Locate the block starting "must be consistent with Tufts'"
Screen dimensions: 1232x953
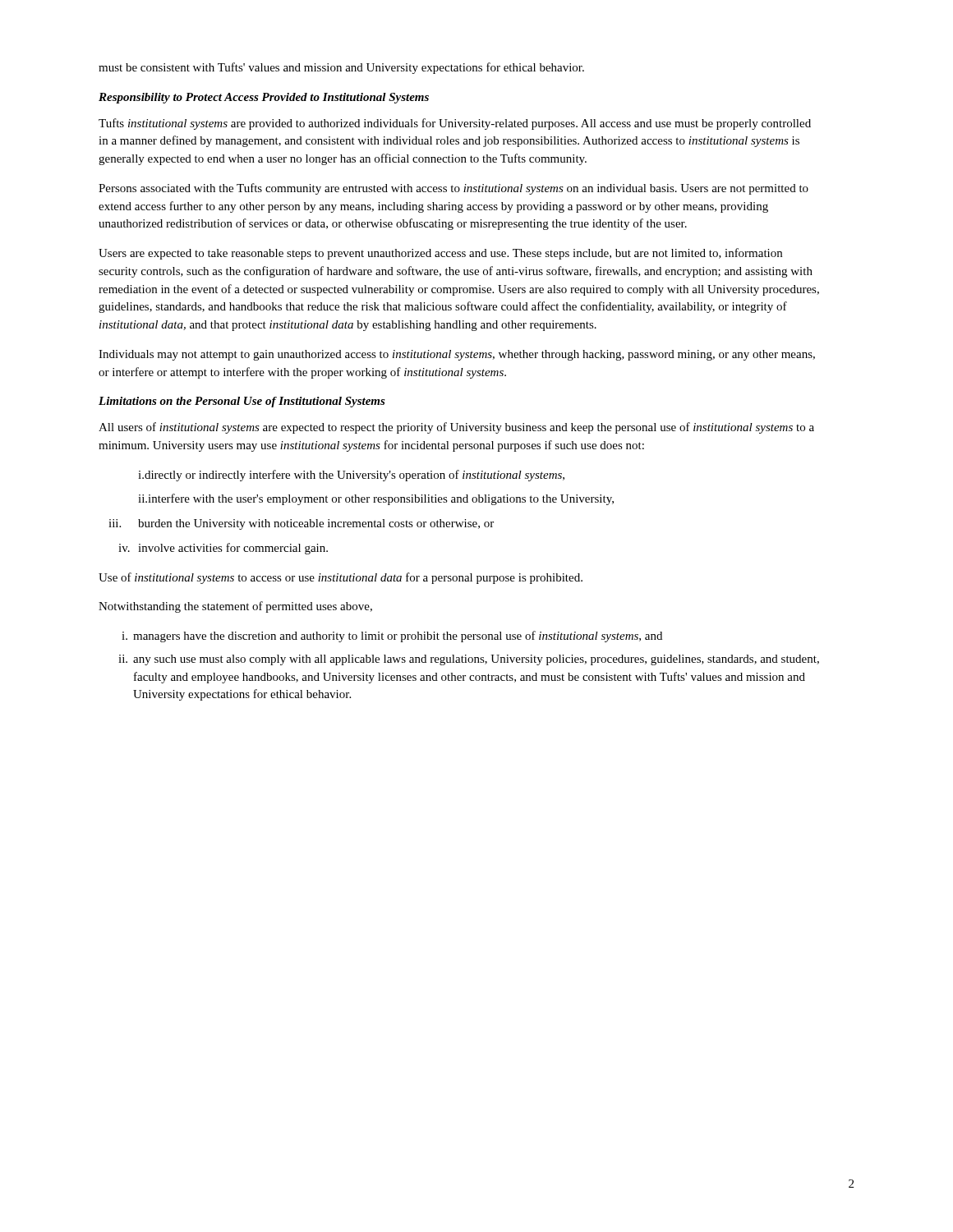tap(460, 68)
